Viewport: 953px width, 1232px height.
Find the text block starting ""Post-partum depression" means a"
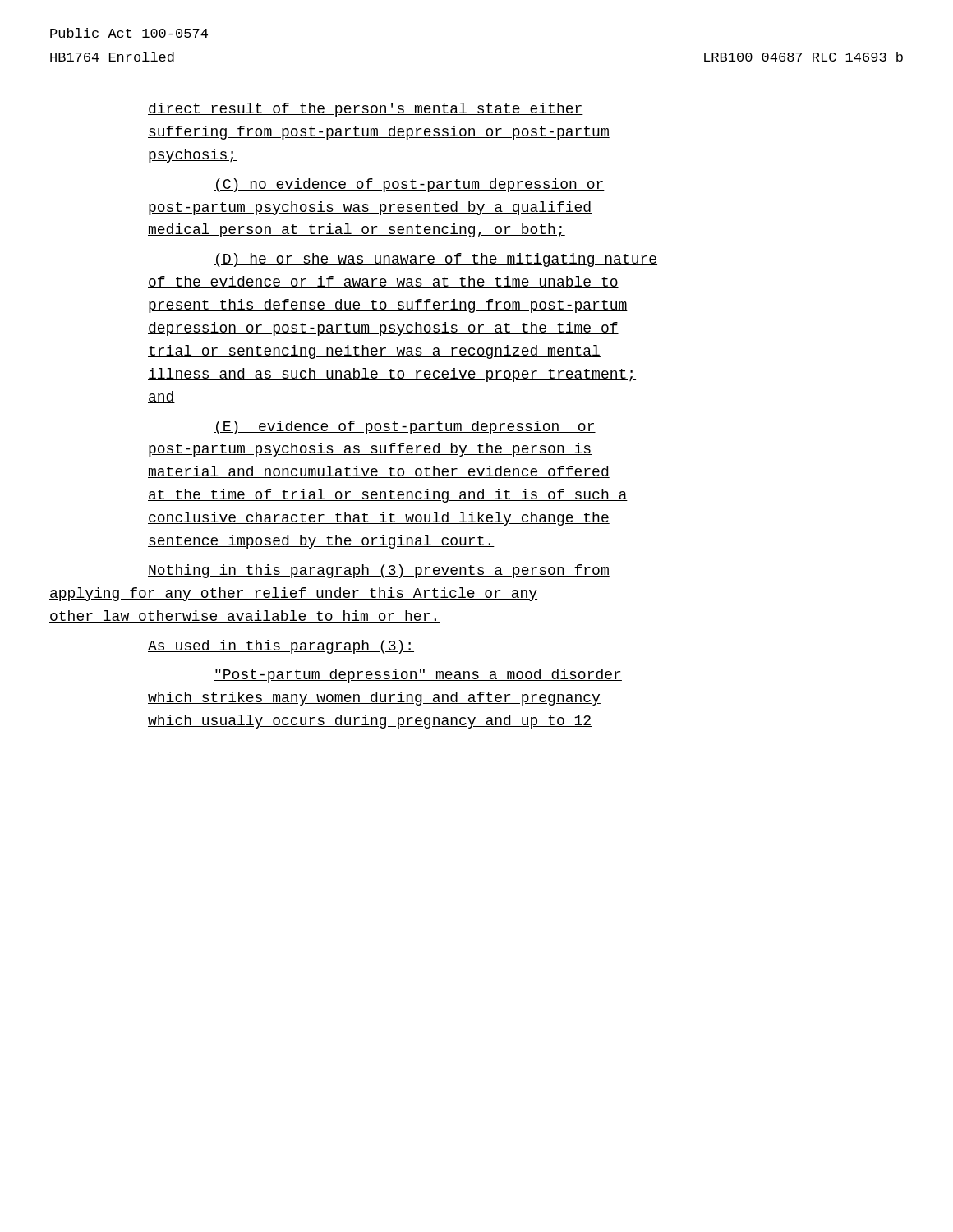[x=526, y=699]
